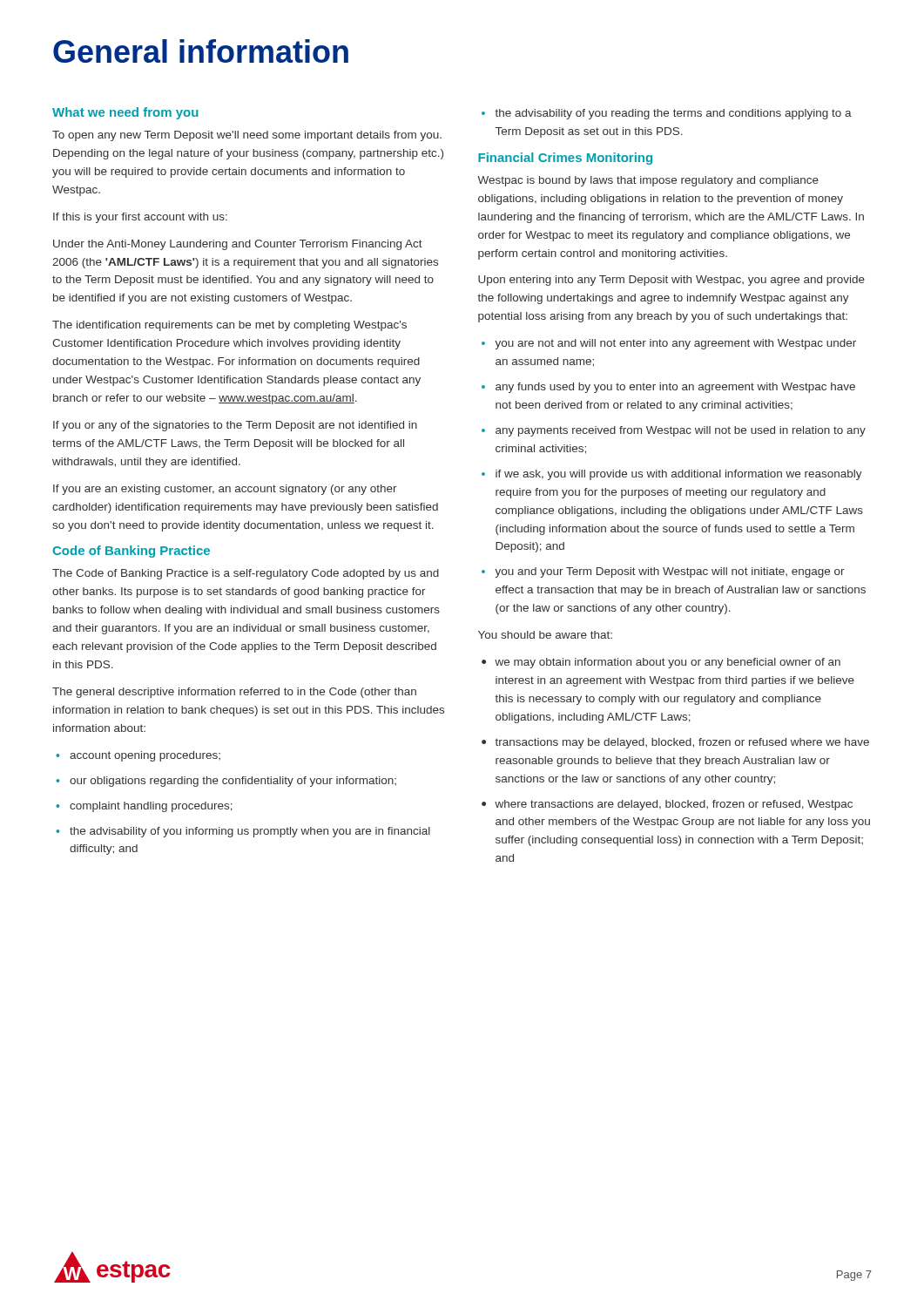This screenshot has height=1307, width=924.
Task: Point to the block beginning "The Code of Banking Practice is"
Action: pyautogui.click(x=249, y=620)
